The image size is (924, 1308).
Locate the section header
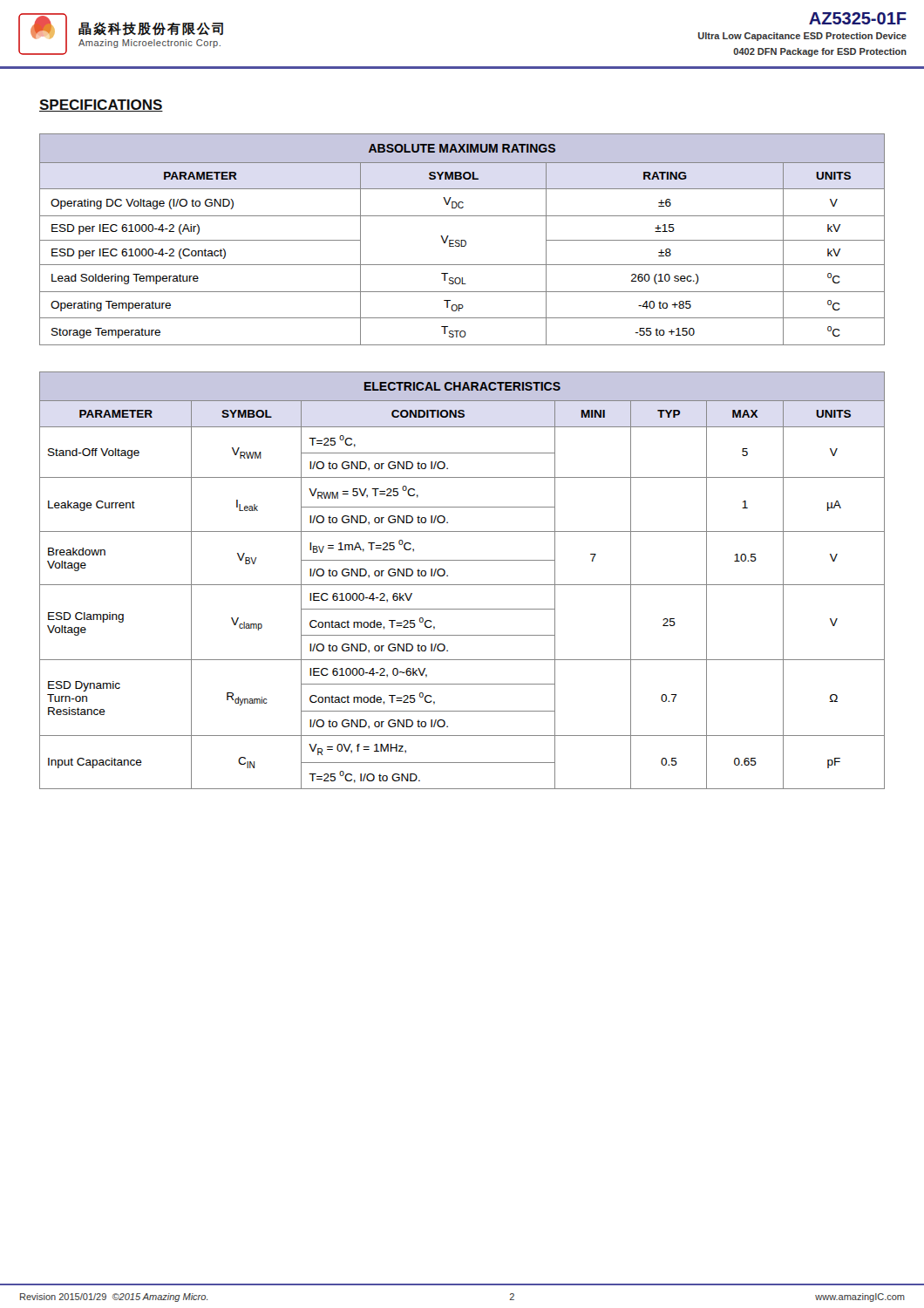pyautogui.click(x=101, y=105)
